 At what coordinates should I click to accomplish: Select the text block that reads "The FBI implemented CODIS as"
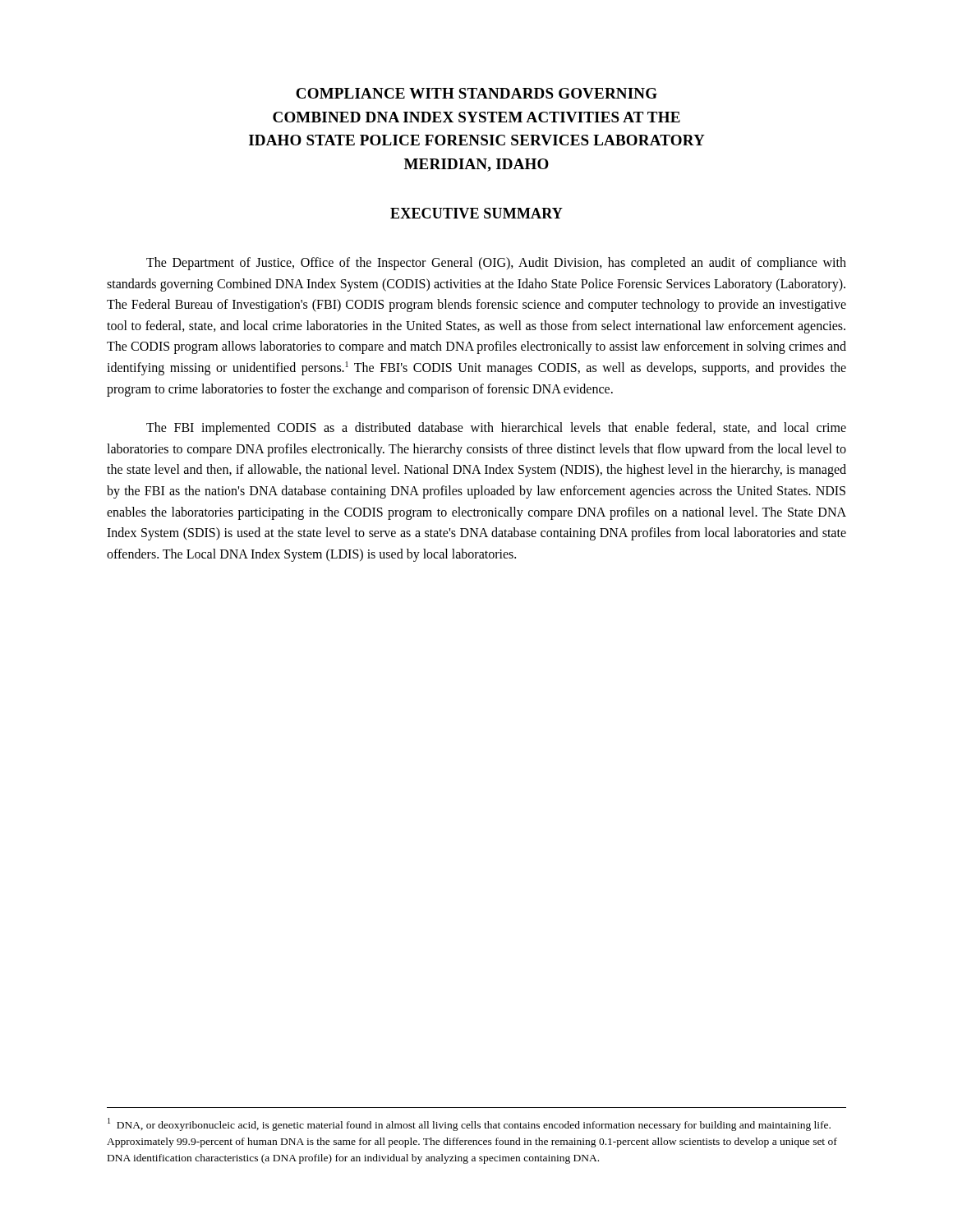point(476,491)
